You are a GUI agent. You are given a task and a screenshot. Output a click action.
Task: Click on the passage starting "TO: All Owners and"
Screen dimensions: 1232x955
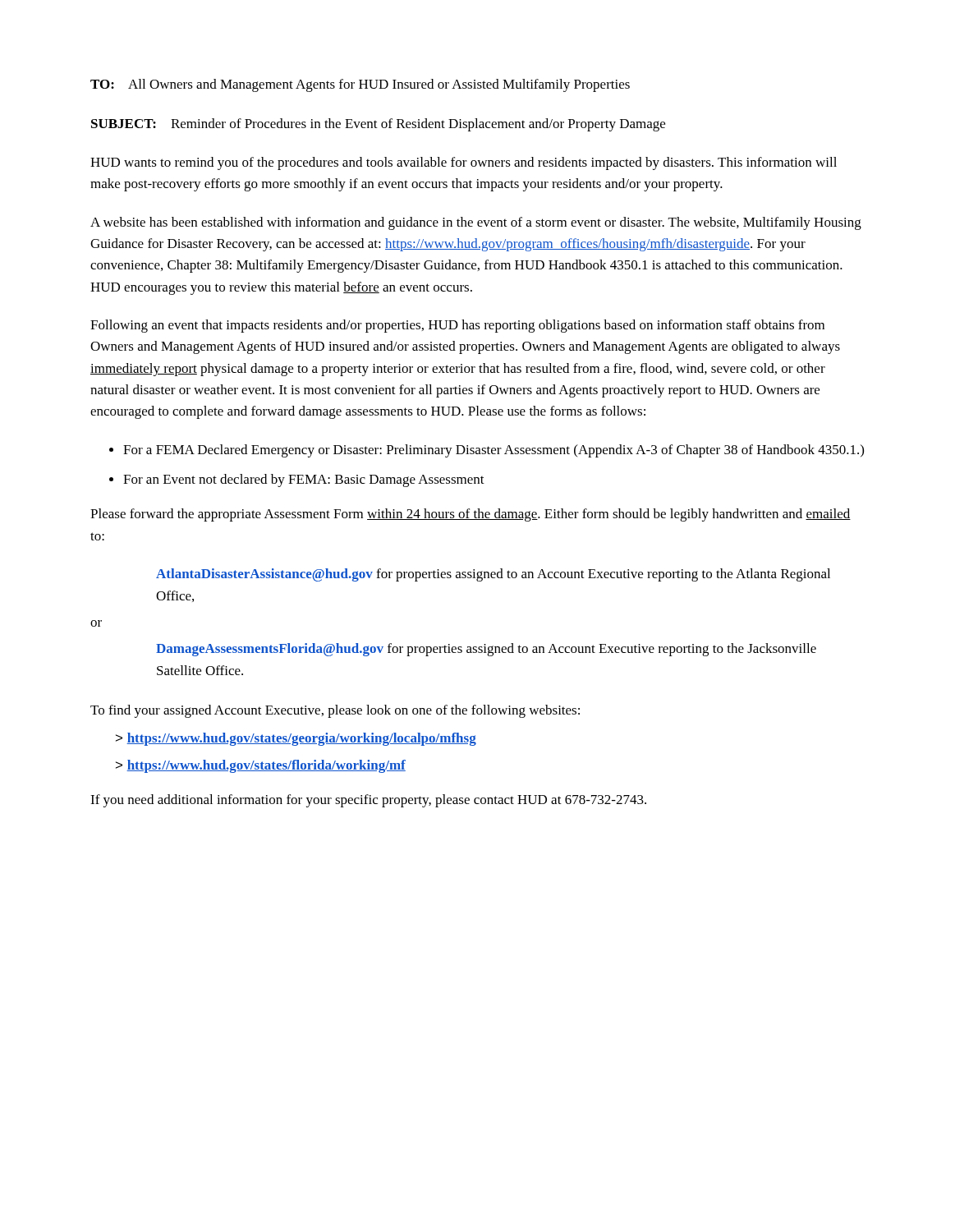pos(360,84)
